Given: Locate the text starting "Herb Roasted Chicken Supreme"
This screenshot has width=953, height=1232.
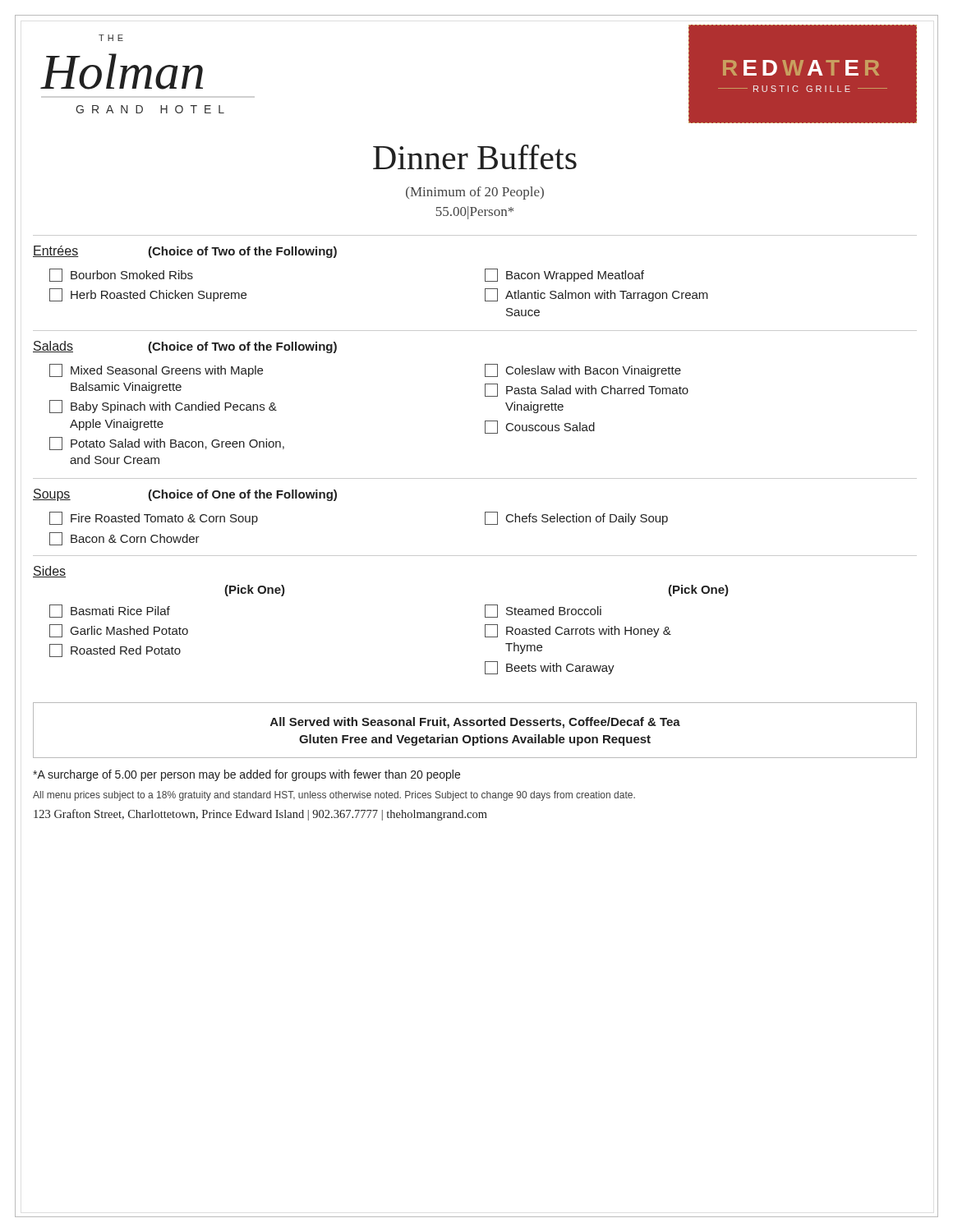Looking at the screenshot, I should [x=148, y=295].
